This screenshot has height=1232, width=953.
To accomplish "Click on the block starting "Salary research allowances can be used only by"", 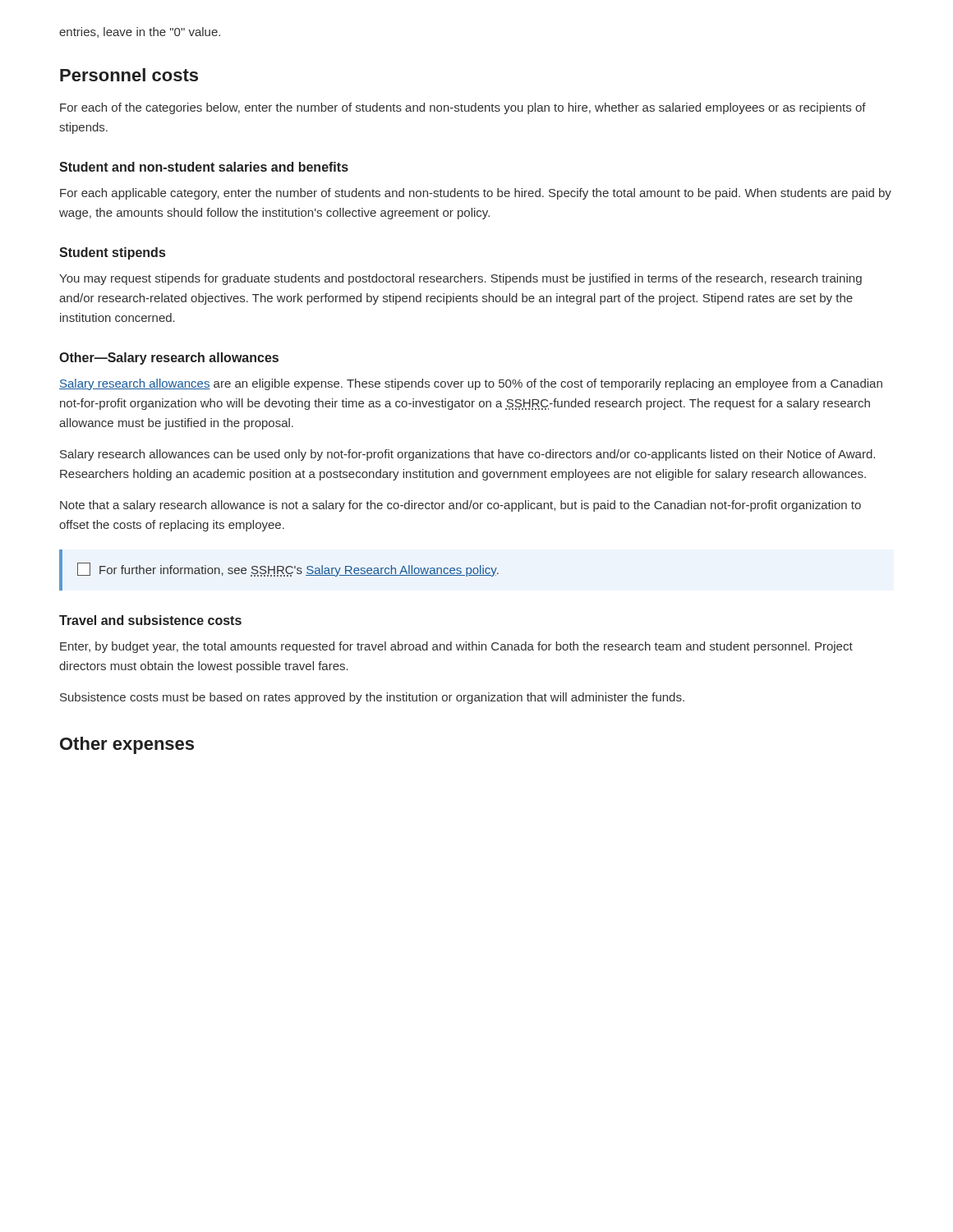I will coord(476,464).
